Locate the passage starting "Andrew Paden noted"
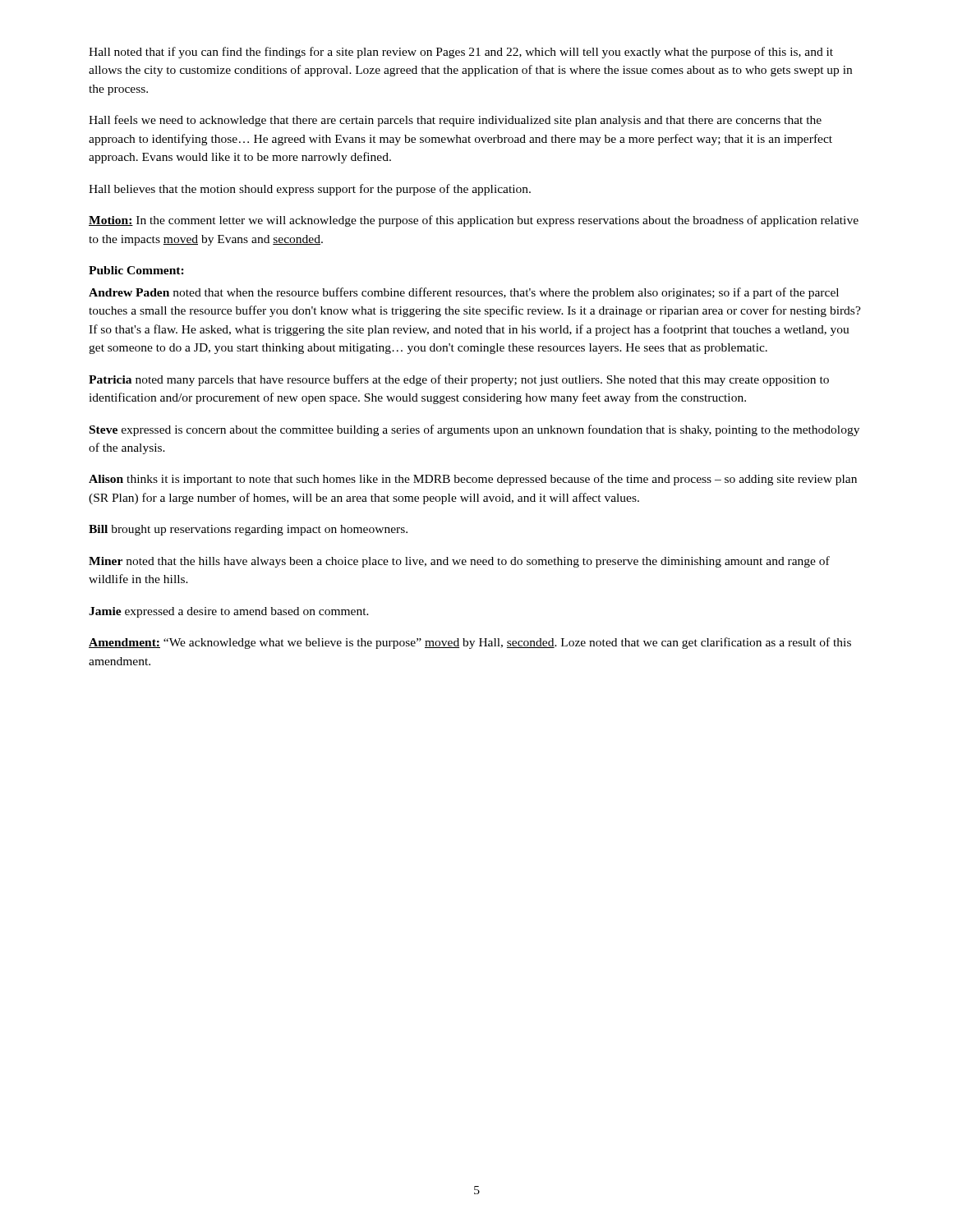This screenshot has width=953, height=1232. [475, 319]
